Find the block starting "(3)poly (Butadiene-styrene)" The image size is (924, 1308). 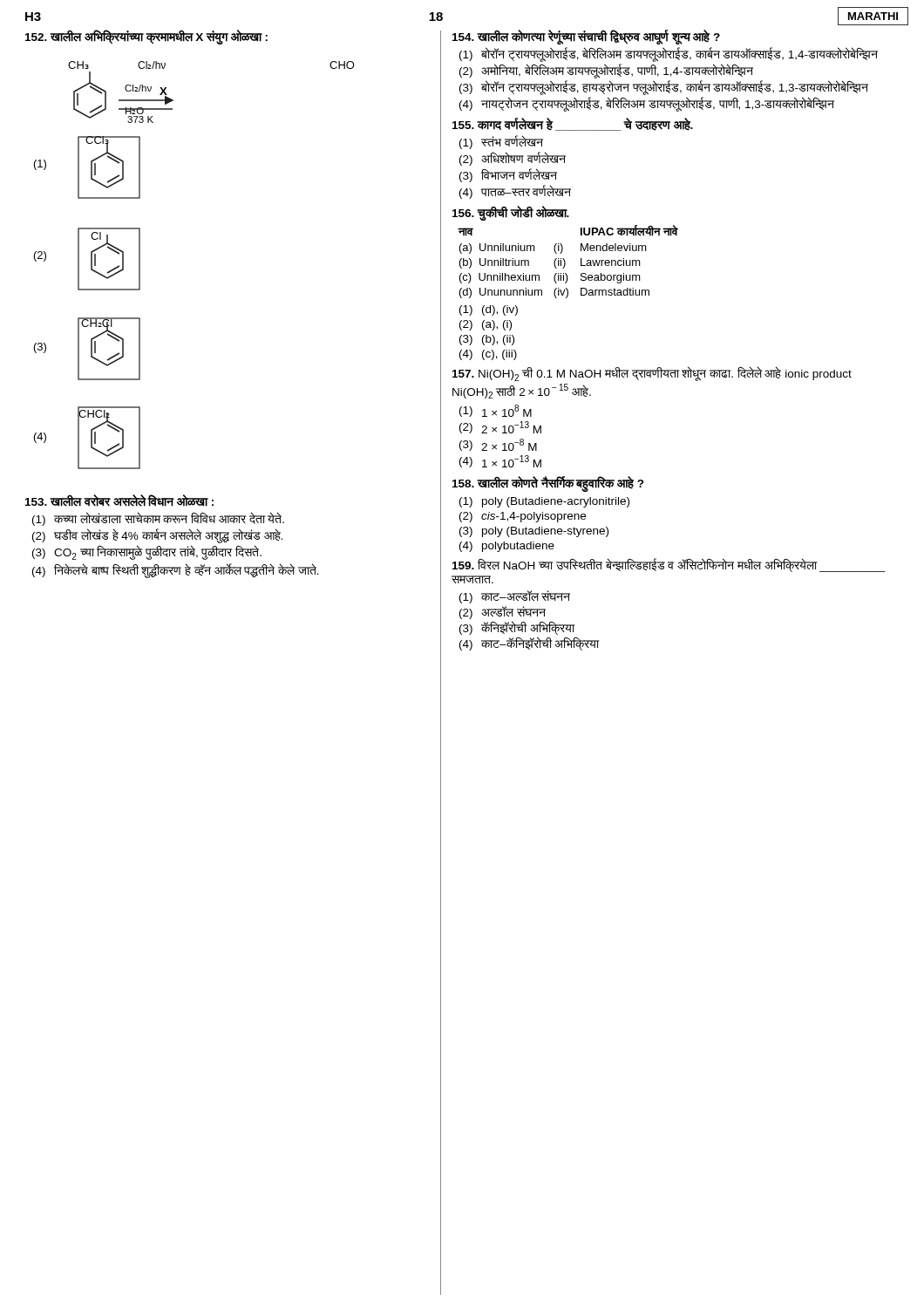534,531
